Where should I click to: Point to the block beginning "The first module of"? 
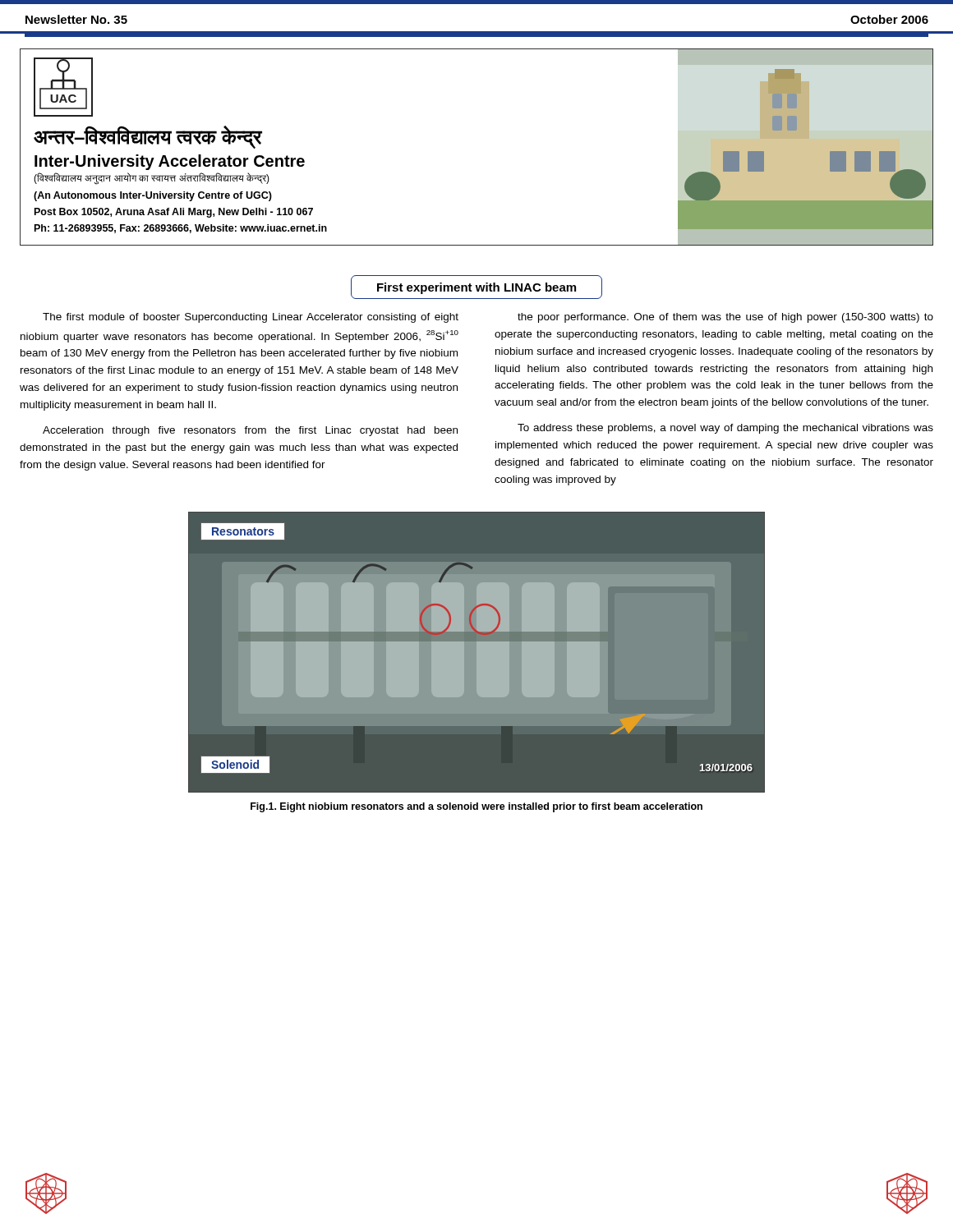tap(239, 391)
